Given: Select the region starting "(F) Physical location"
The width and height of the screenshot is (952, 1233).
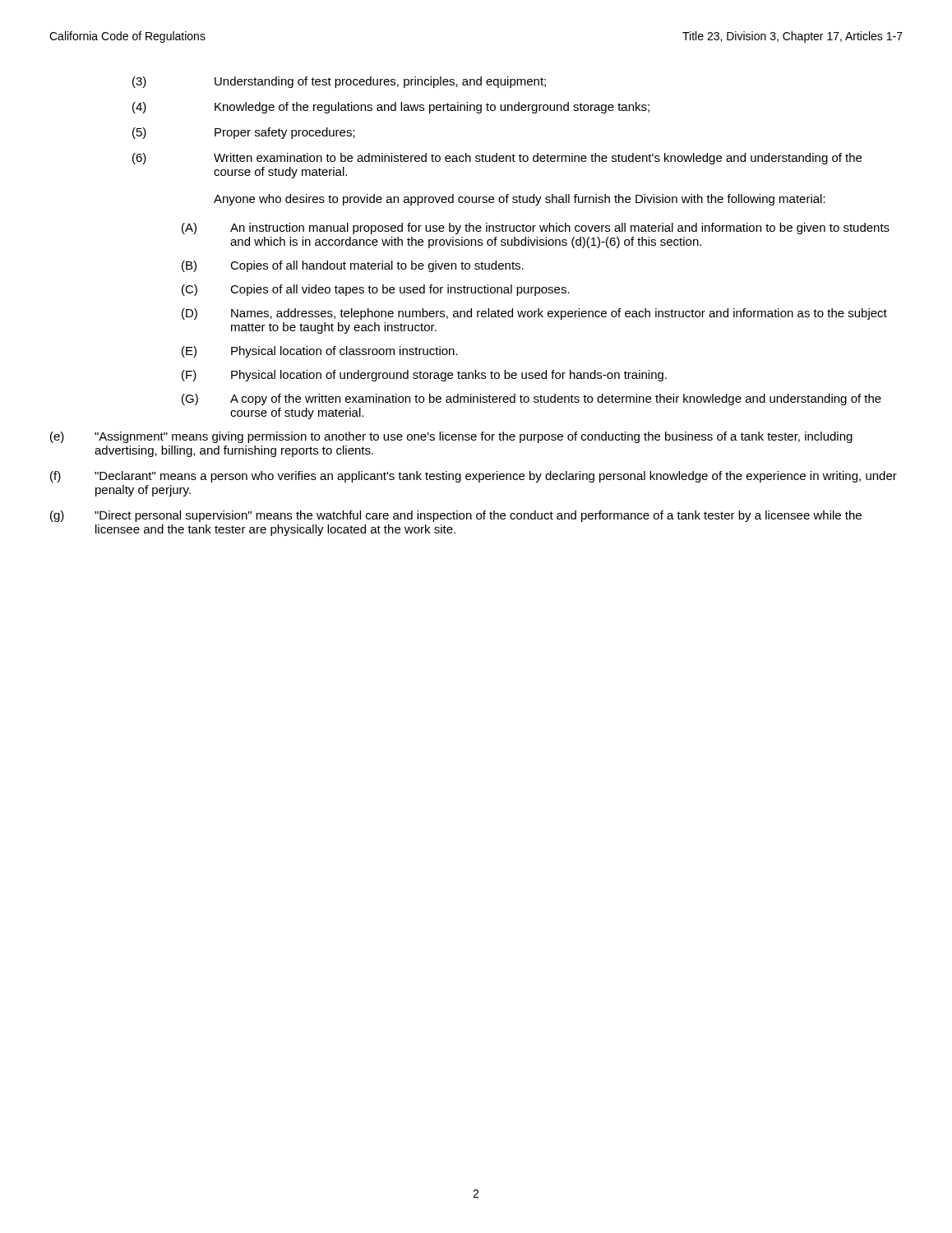Looking at the screenshot, I should pyautogui.click(x=542, y=374).
